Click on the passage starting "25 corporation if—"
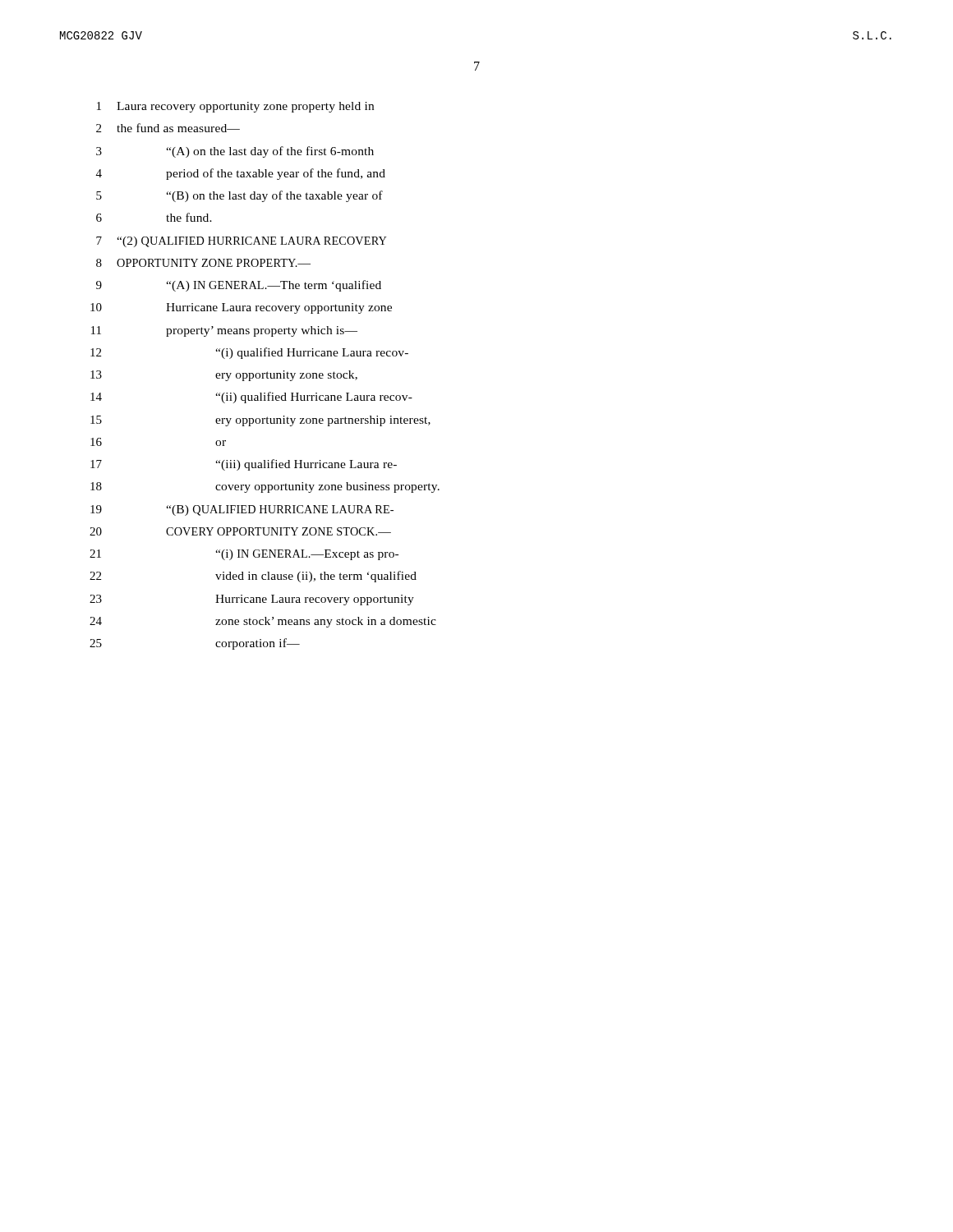Viewport: 953px width, 1232px height. pyautogui.click(x=92, y=644)
